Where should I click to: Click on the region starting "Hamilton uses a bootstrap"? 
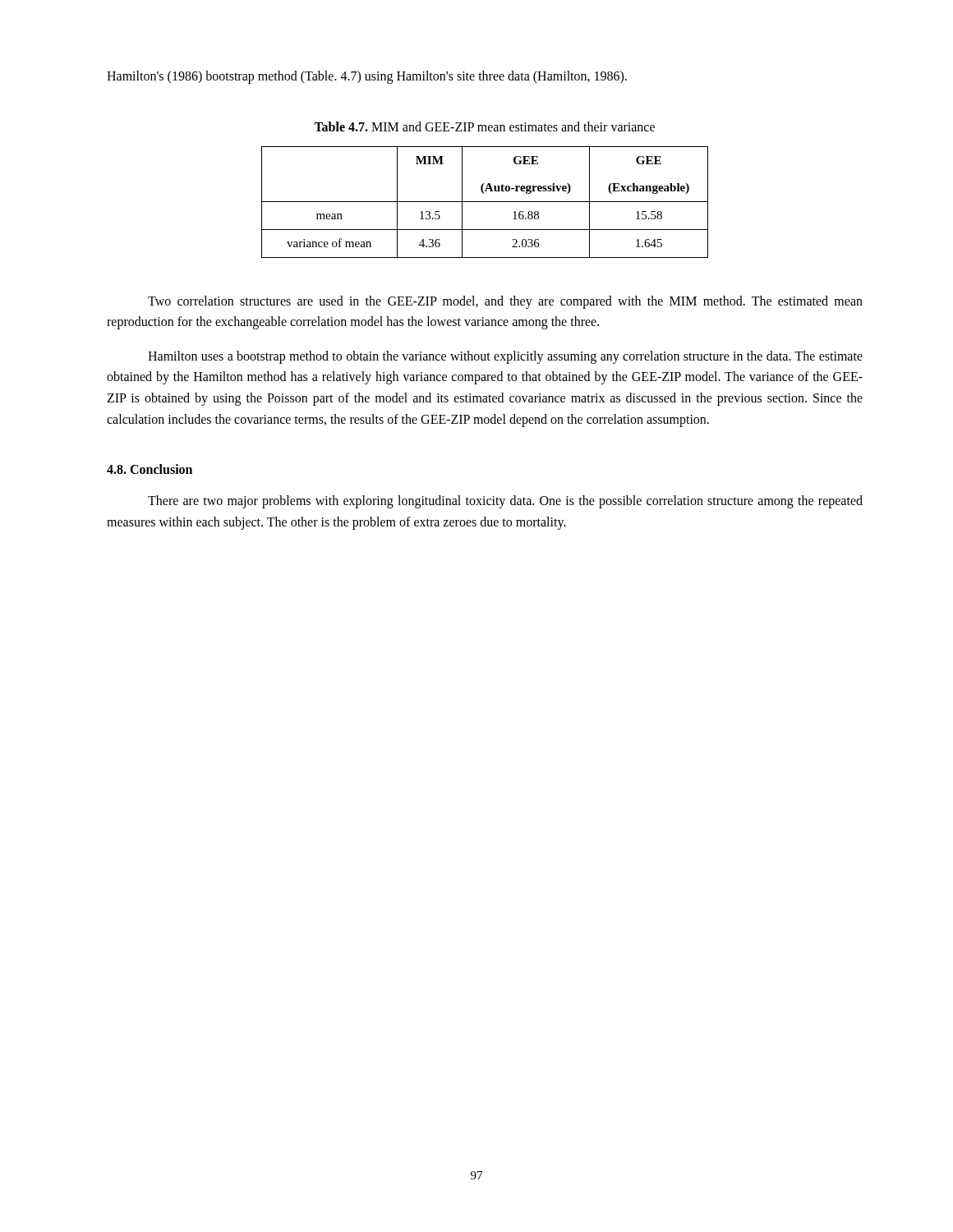coord(485,387)
